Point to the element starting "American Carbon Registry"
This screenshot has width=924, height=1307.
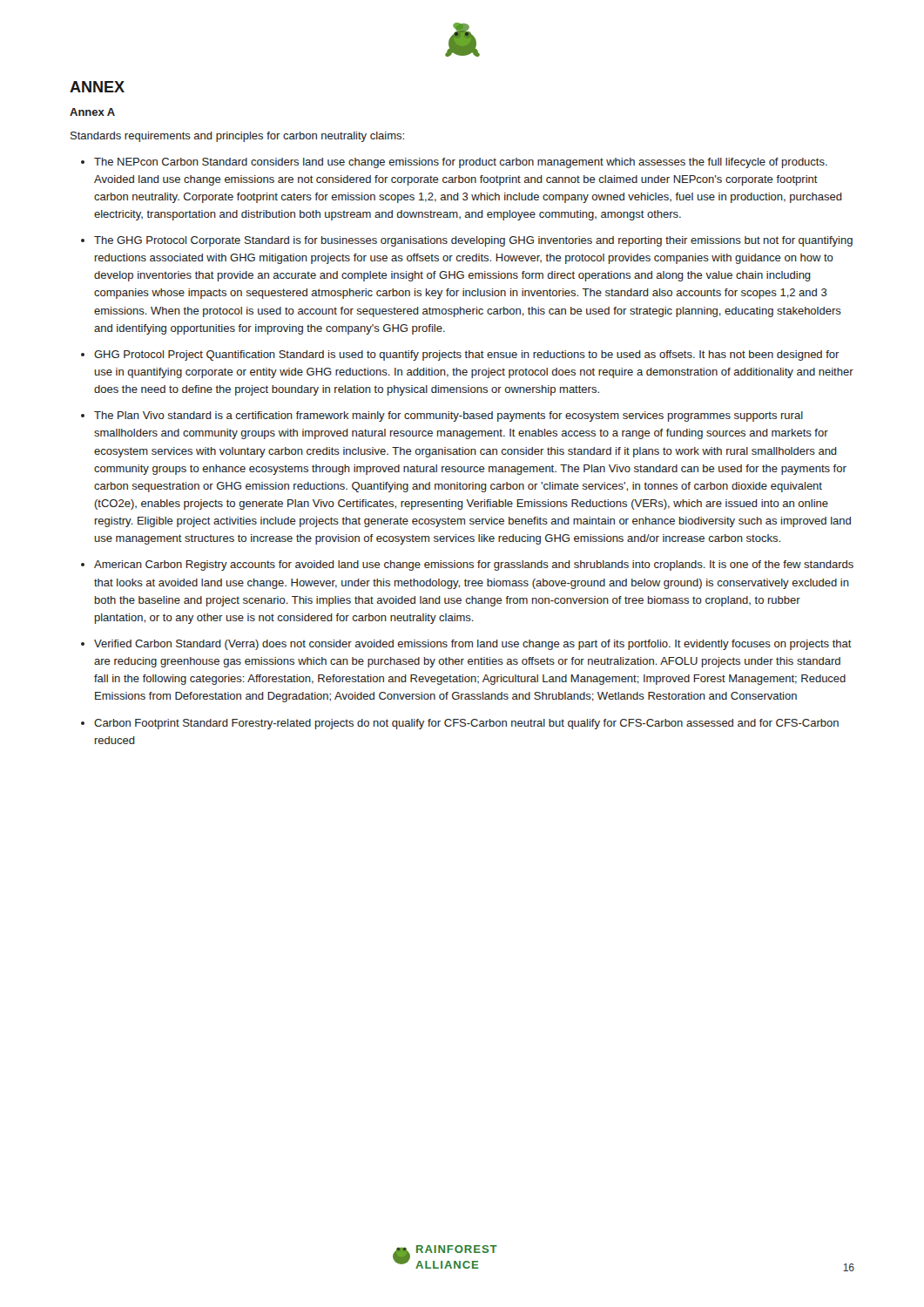[x=474, y=591]
